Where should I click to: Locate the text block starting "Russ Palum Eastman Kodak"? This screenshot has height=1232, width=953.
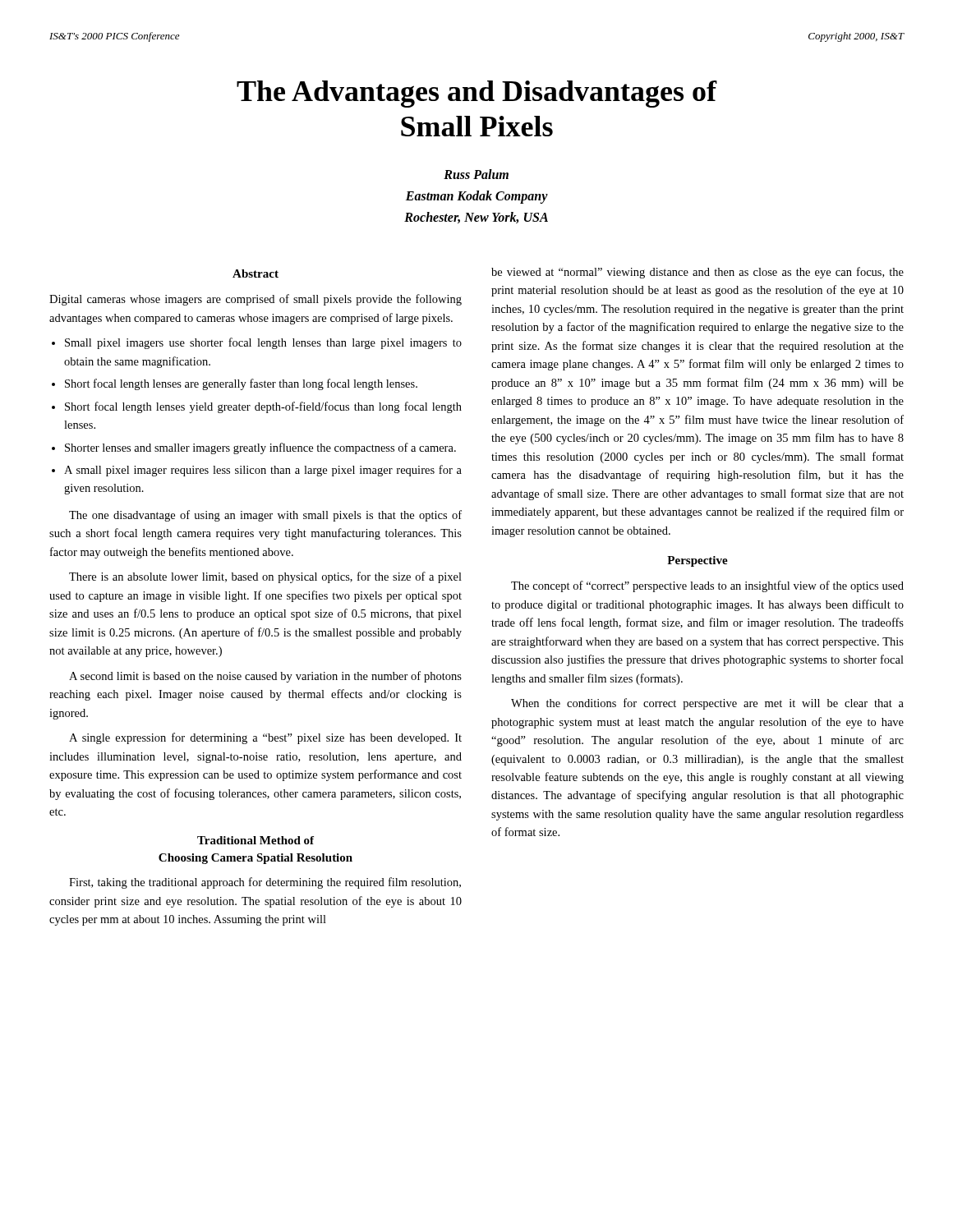(476, 196)
